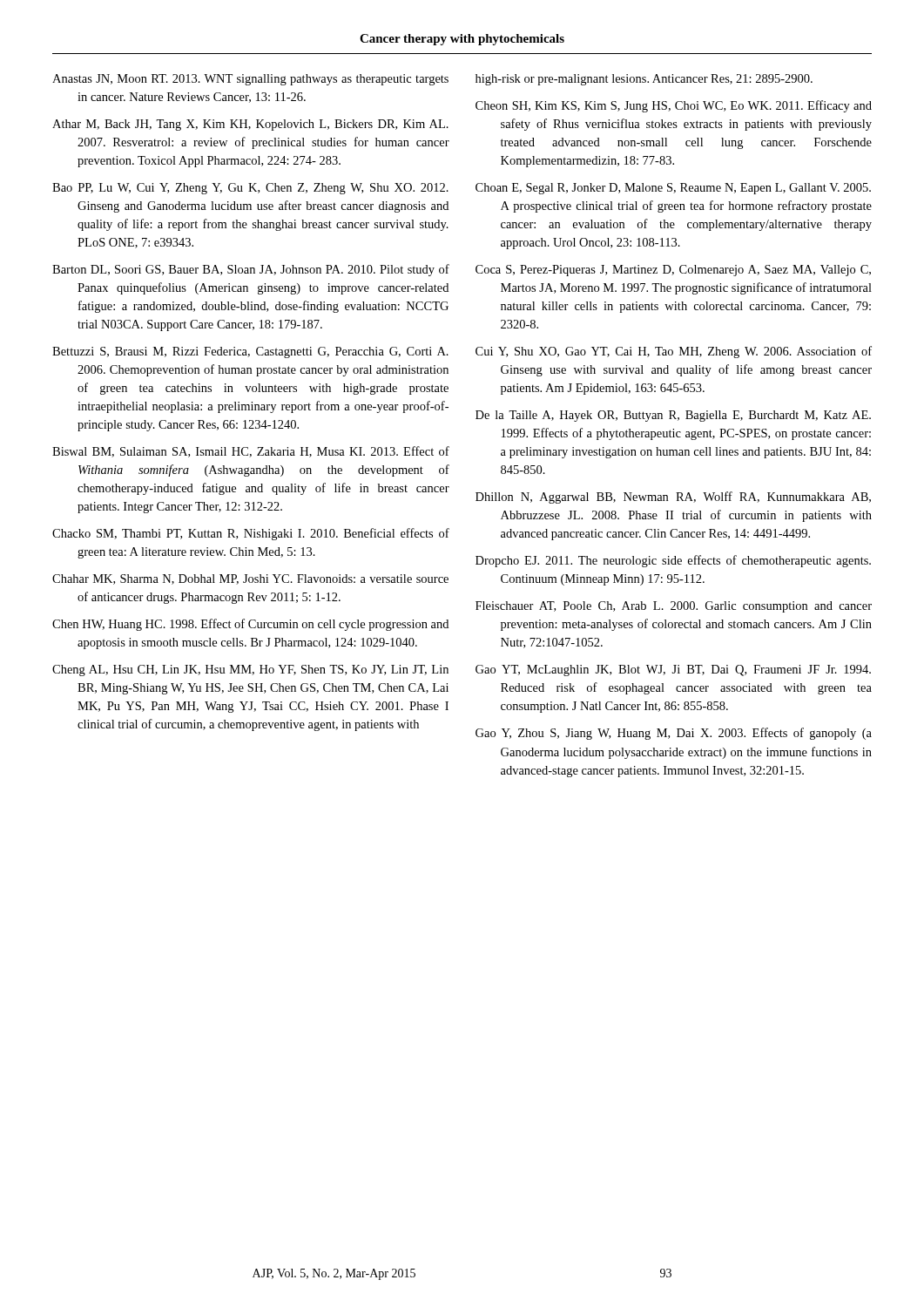Find the list item that says "Barton DL, Soori GS, Bauer BA, Sloan"
Image resolution: width=924 pixels, height=1307 pixels.
tap(251, 297)
